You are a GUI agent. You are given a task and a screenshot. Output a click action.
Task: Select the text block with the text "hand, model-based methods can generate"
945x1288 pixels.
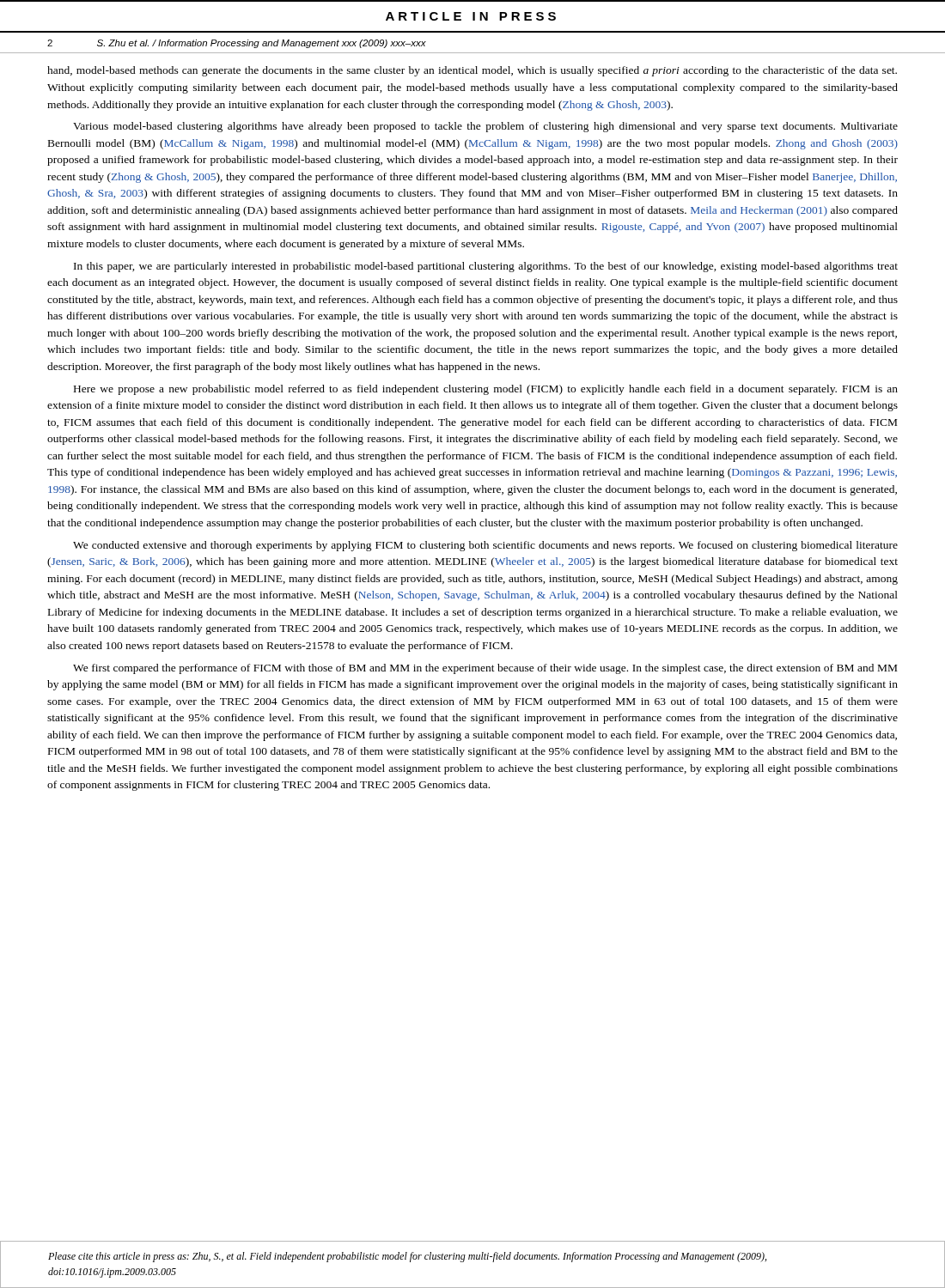pyautogui.click(x=472, y=87)
